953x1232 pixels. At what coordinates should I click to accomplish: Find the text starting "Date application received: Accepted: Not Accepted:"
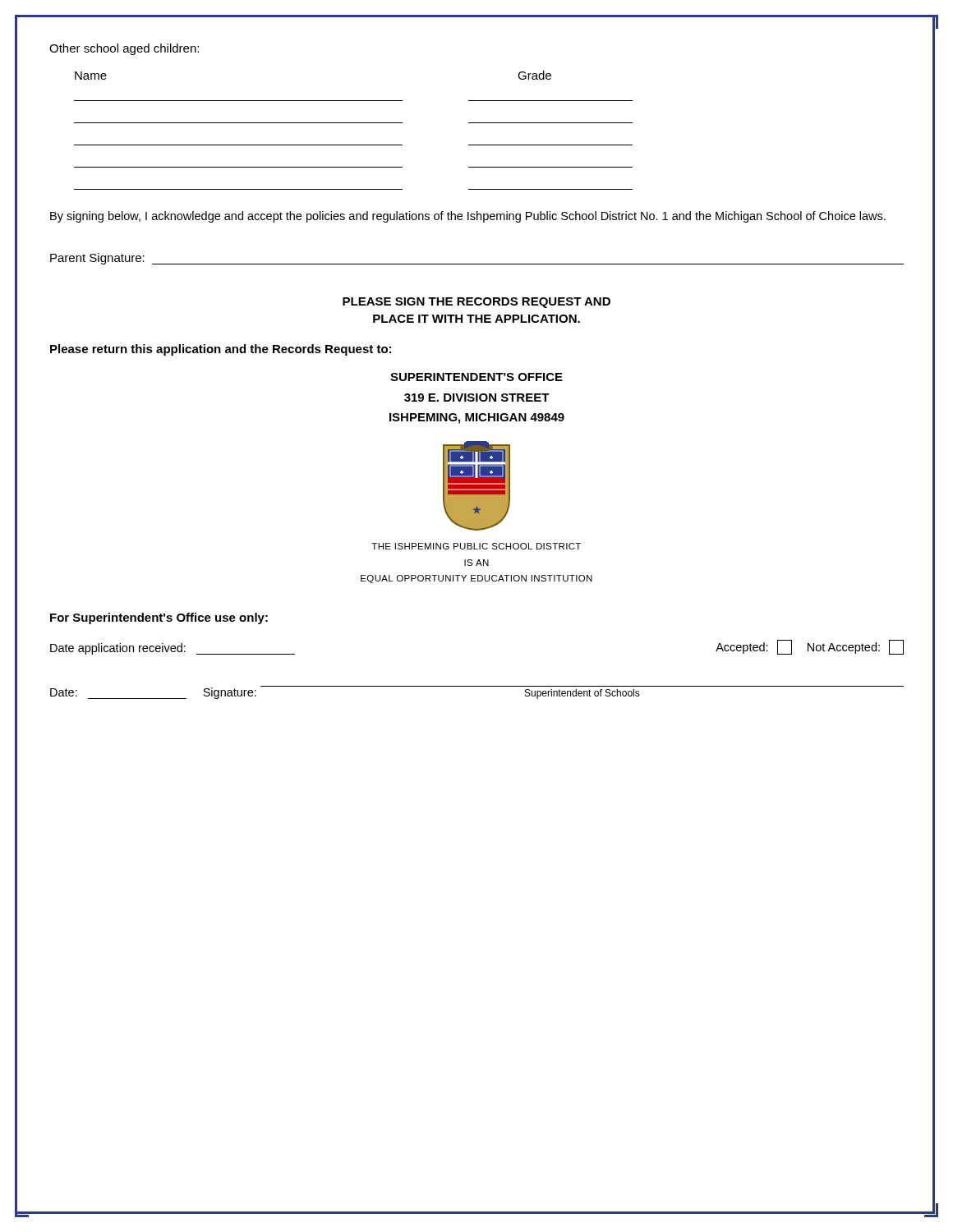point(115,648)
